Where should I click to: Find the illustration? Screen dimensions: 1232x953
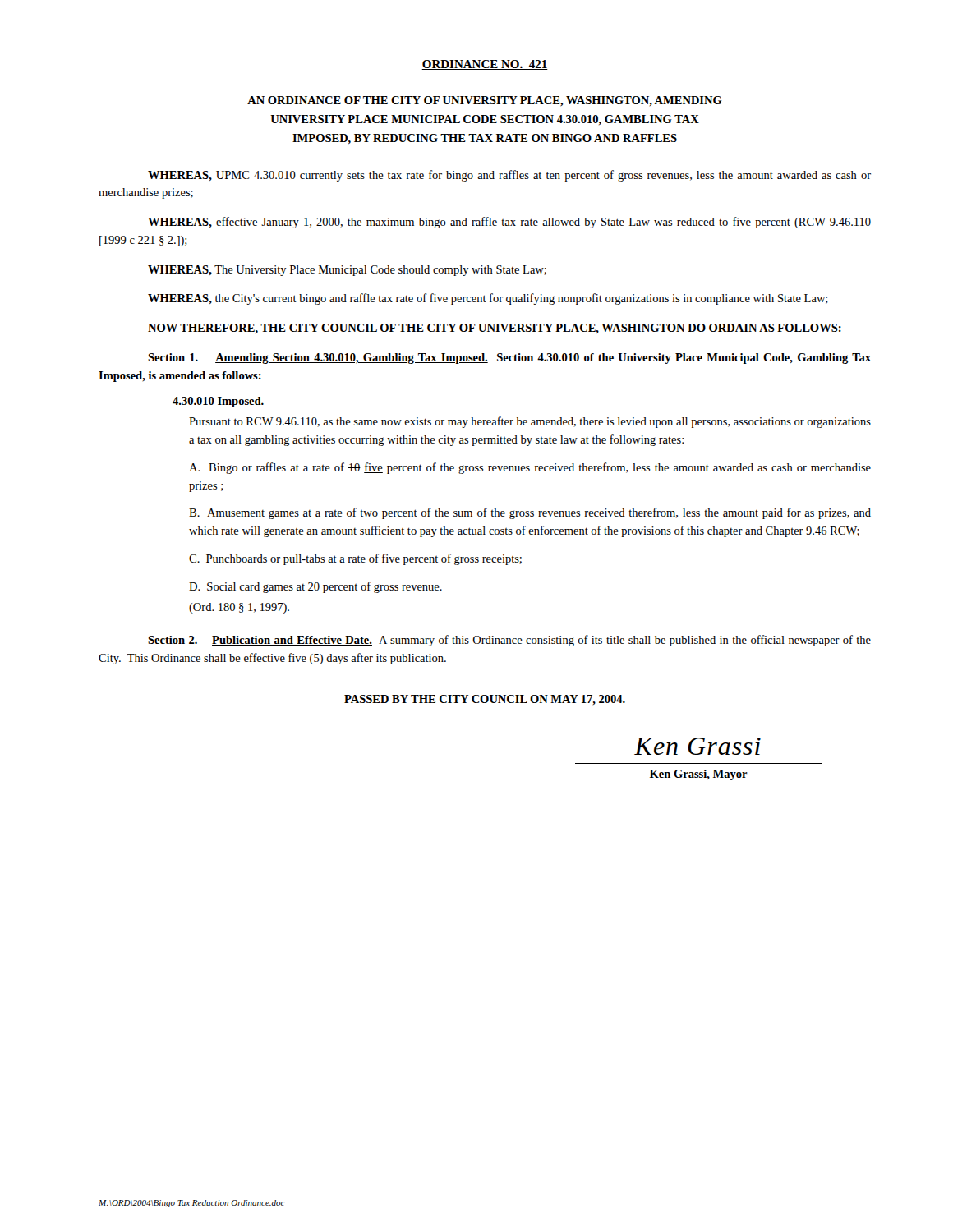tap(485, 747)
